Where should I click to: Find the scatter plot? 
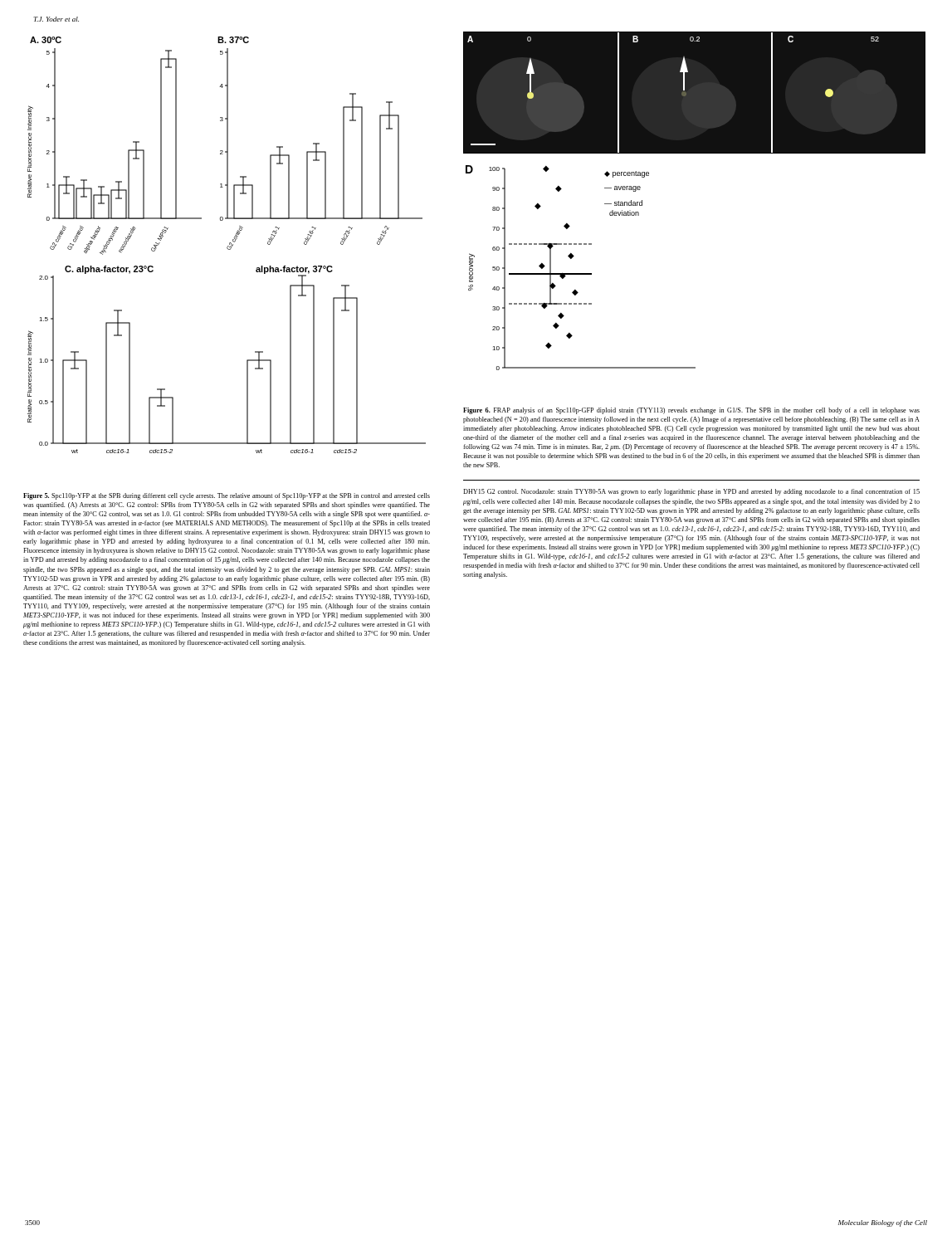[x=693, y=281]
